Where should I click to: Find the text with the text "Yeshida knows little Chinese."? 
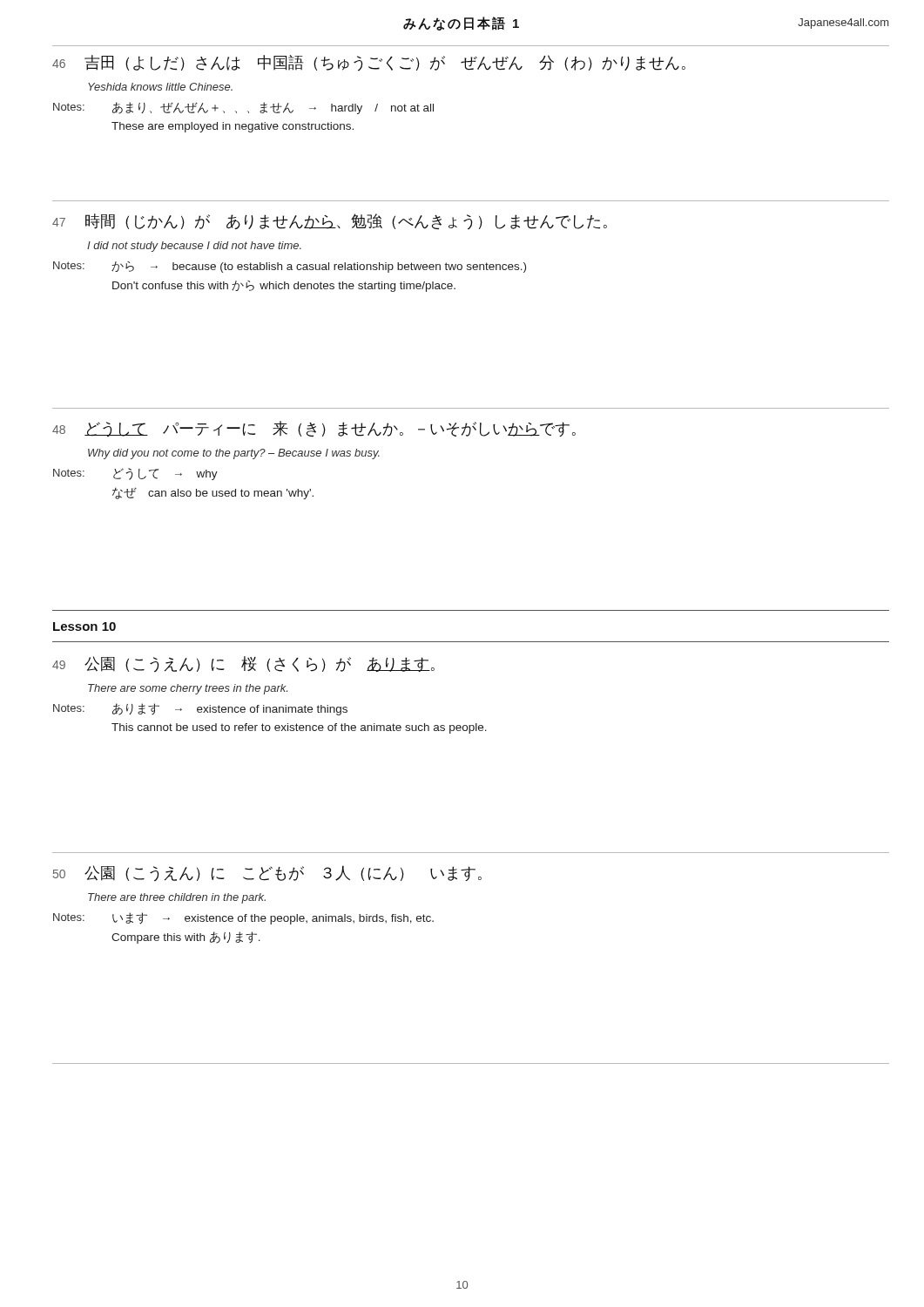coord(160,87)
